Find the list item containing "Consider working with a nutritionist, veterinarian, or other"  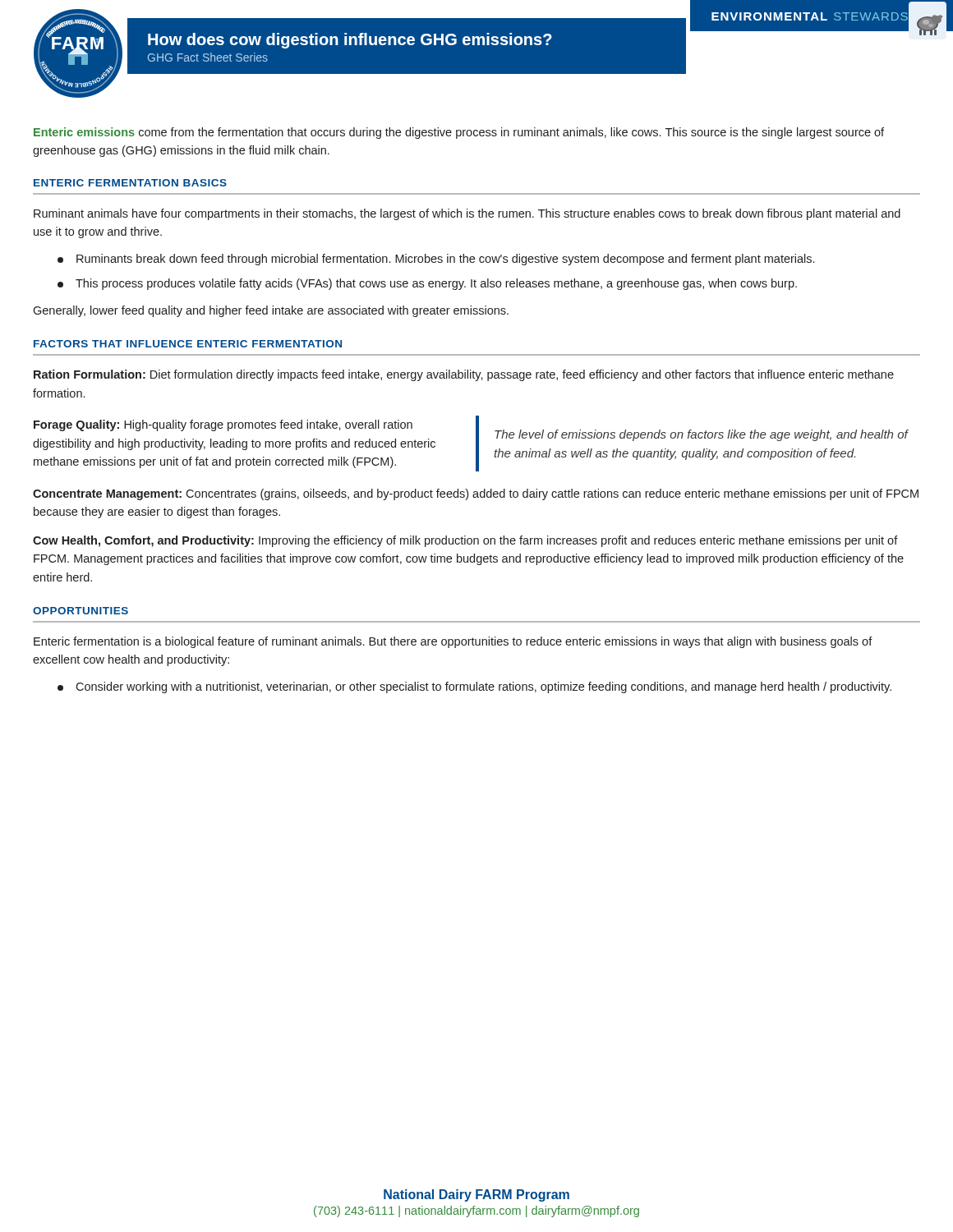[x=489, y=687]
